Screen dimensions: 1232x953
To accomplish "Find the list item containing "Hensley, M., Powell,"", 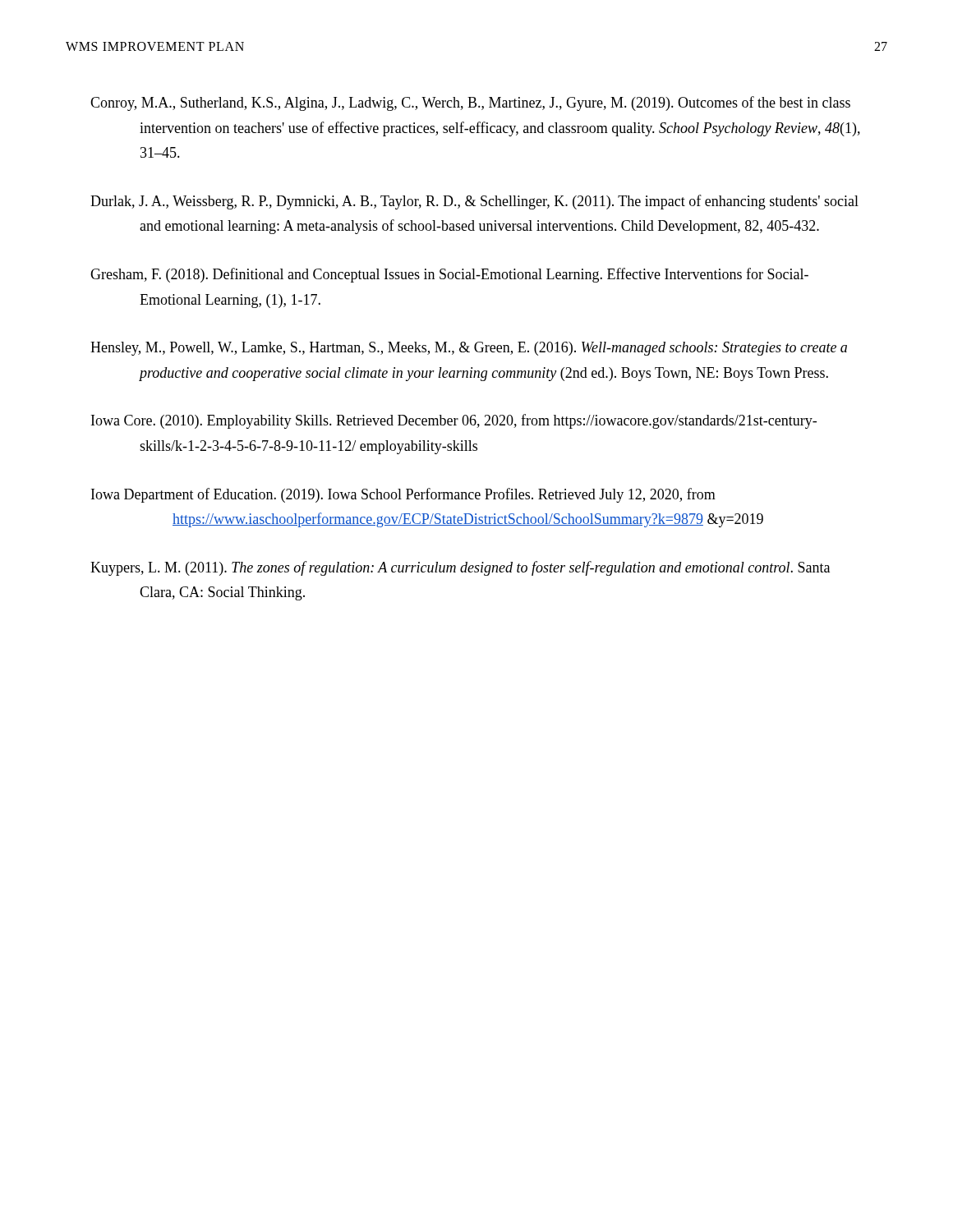I will coord(476,360).
